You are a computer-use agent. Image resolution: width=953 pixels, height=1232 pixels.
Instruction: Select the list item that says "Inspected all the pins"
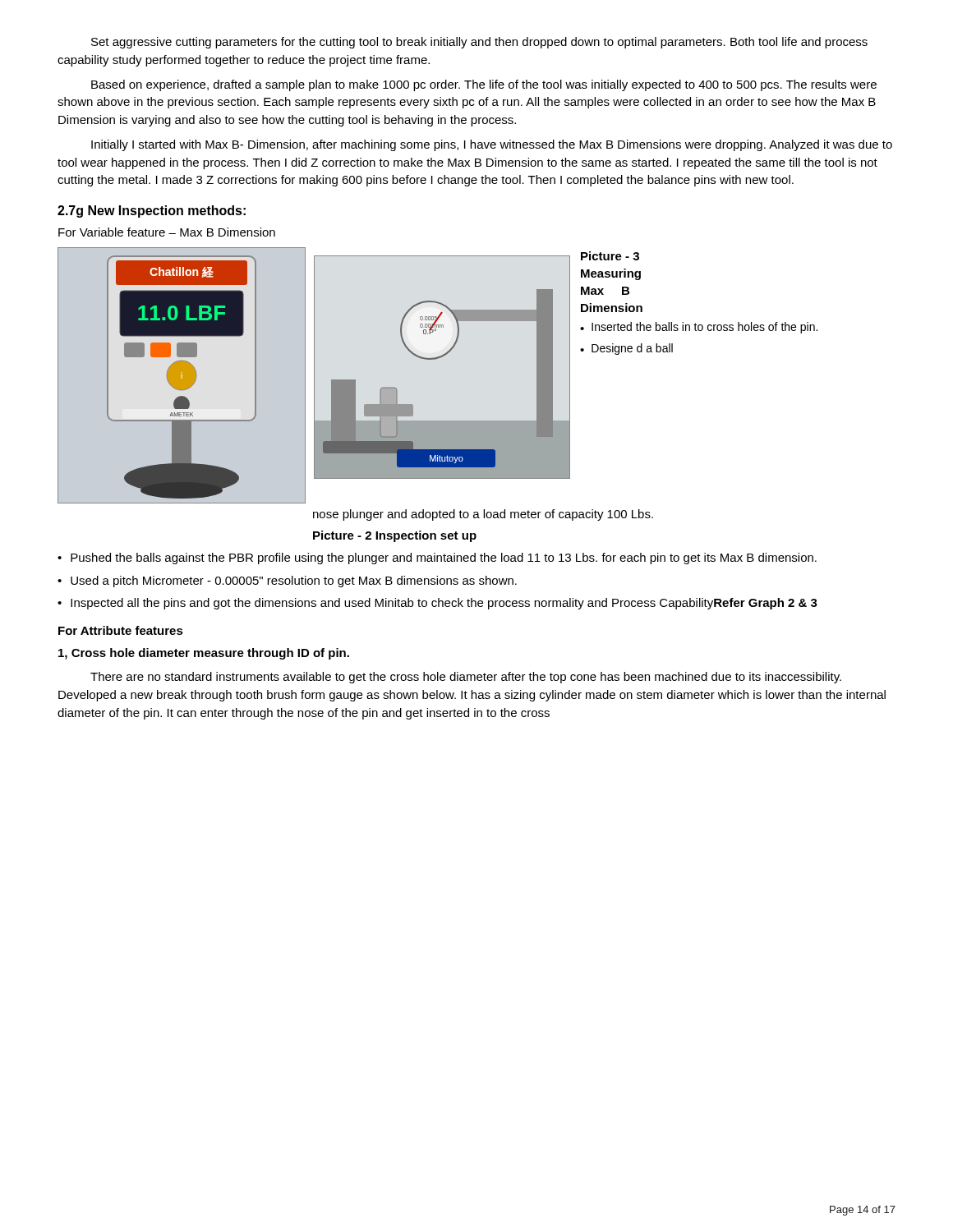(x=476, y=603)
